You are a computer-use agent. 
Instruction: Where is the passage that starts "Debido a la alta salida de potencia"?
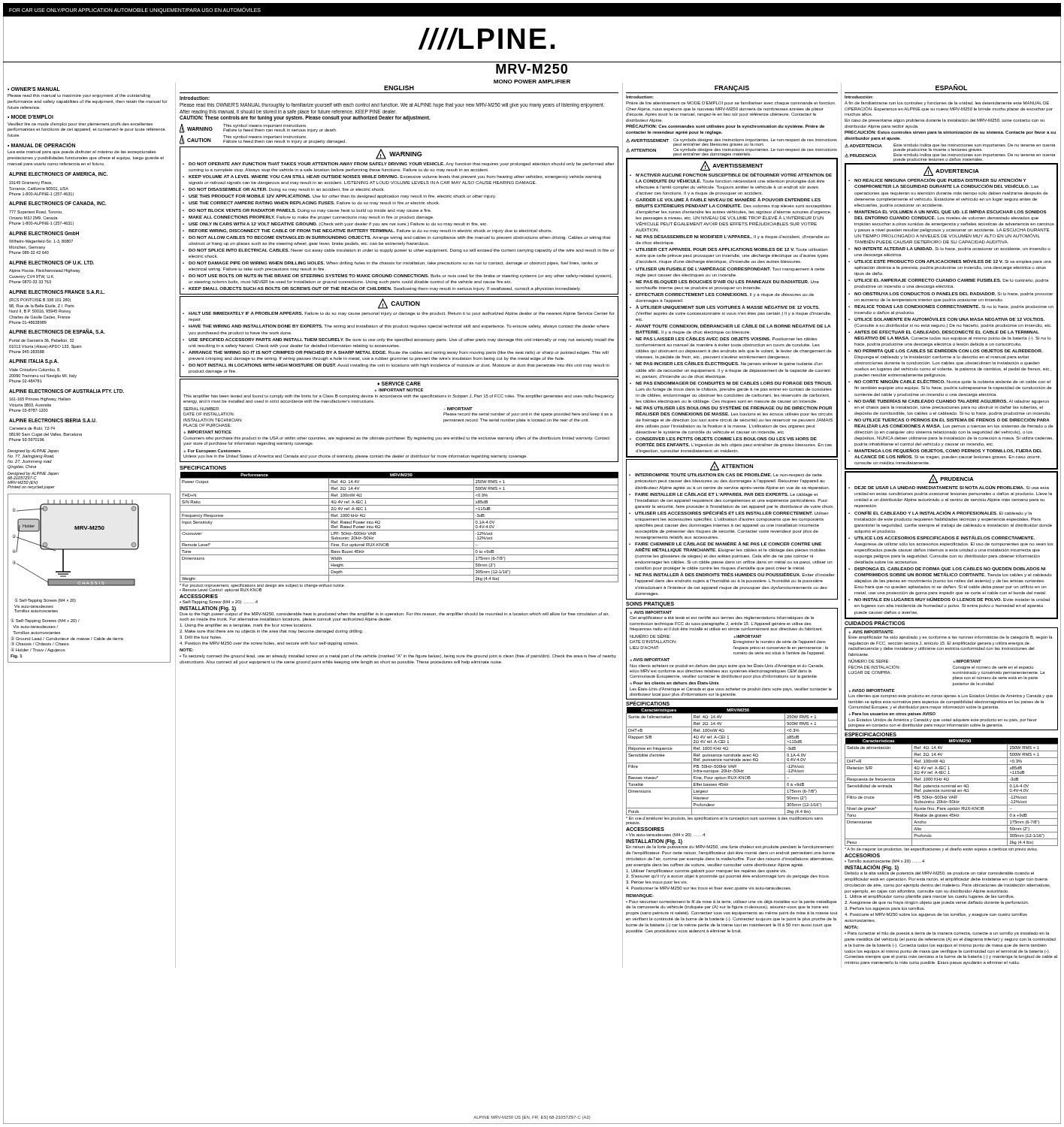coord(948,897)
